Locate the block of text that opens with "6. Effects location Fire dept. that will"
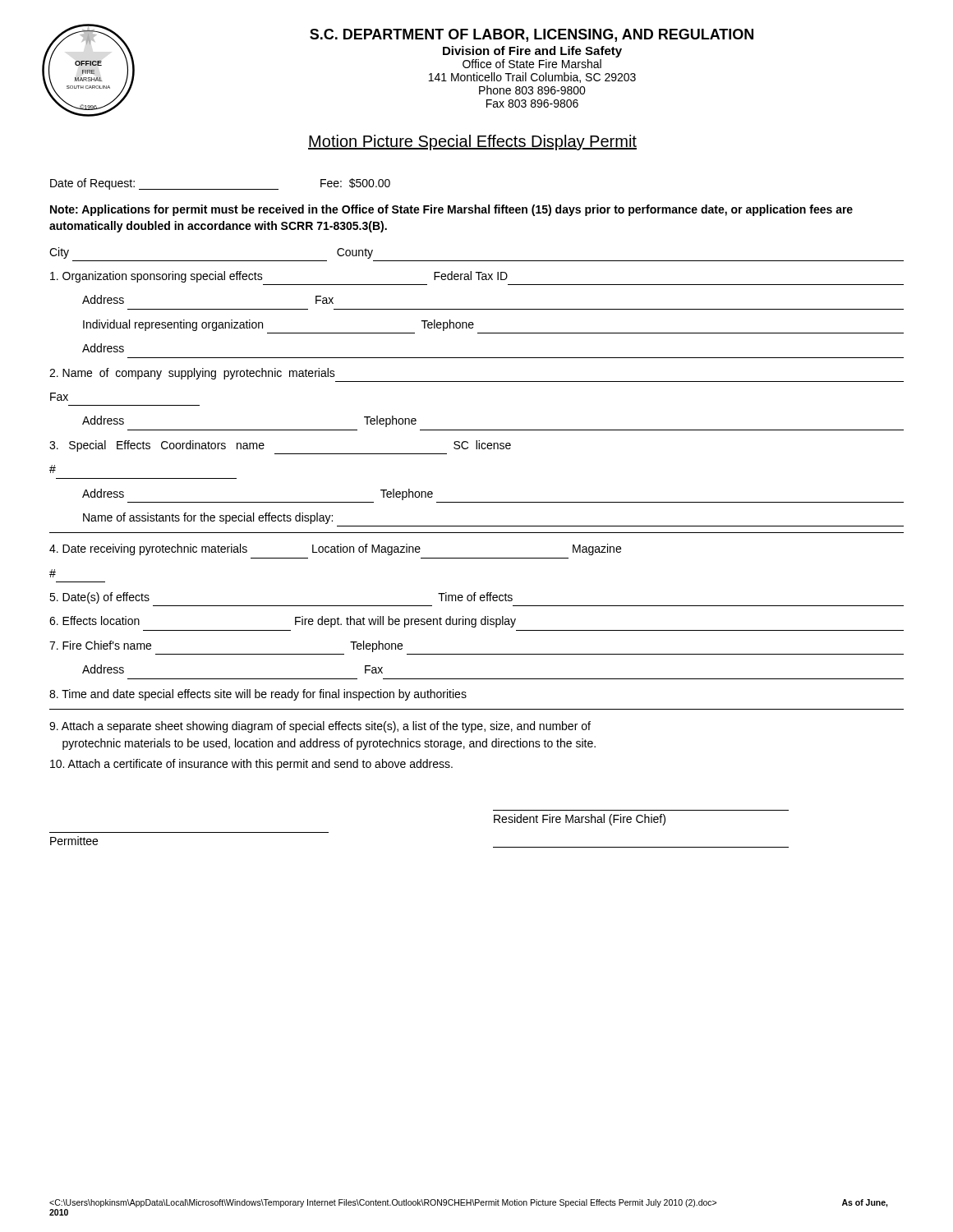This screenshot has height=1232, width=953. tap(476, 623)
